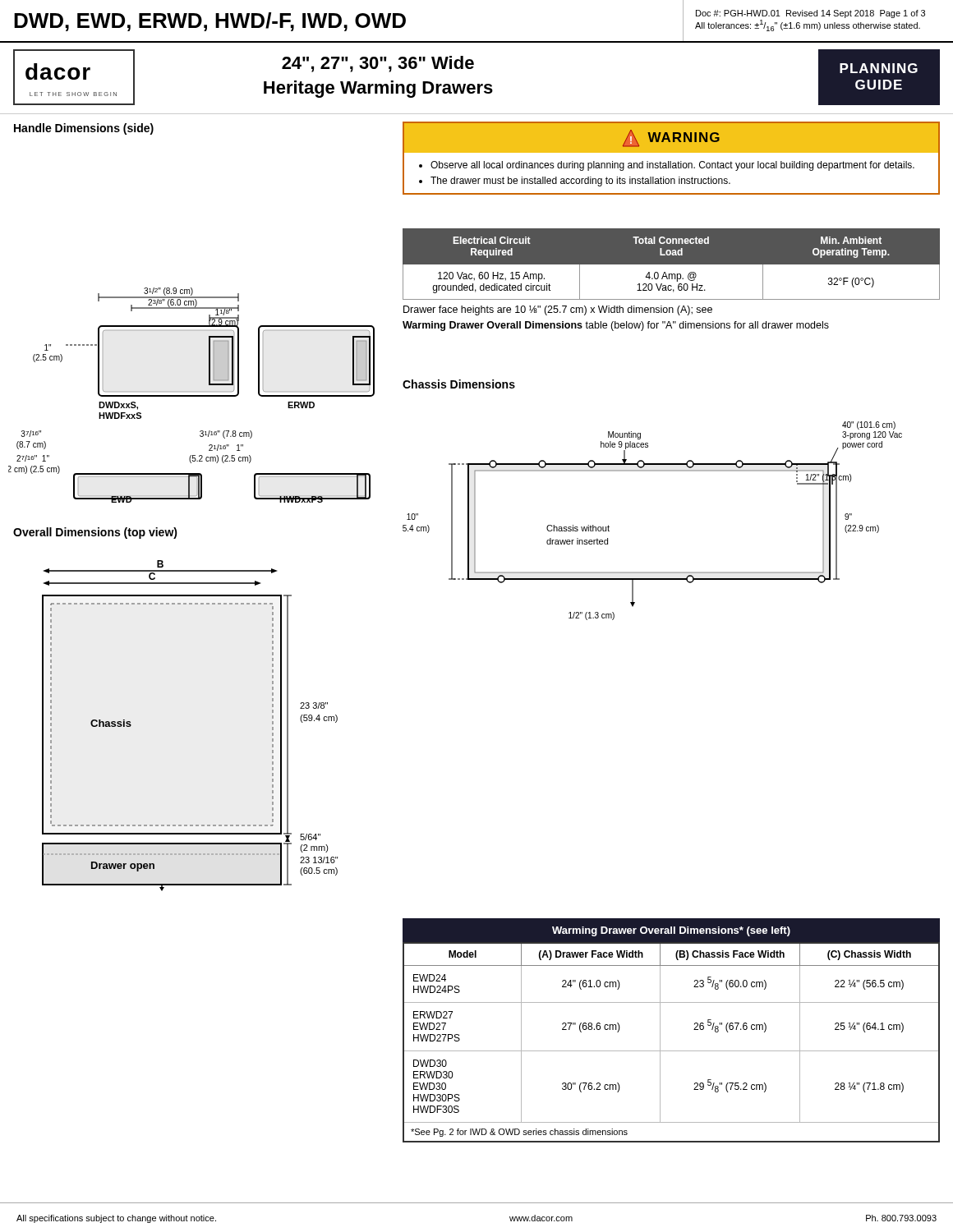Navigate to the text block starting "PLANNING GUIDE"
Viewport: 953px width, 1232px height.
click(879, 77)
